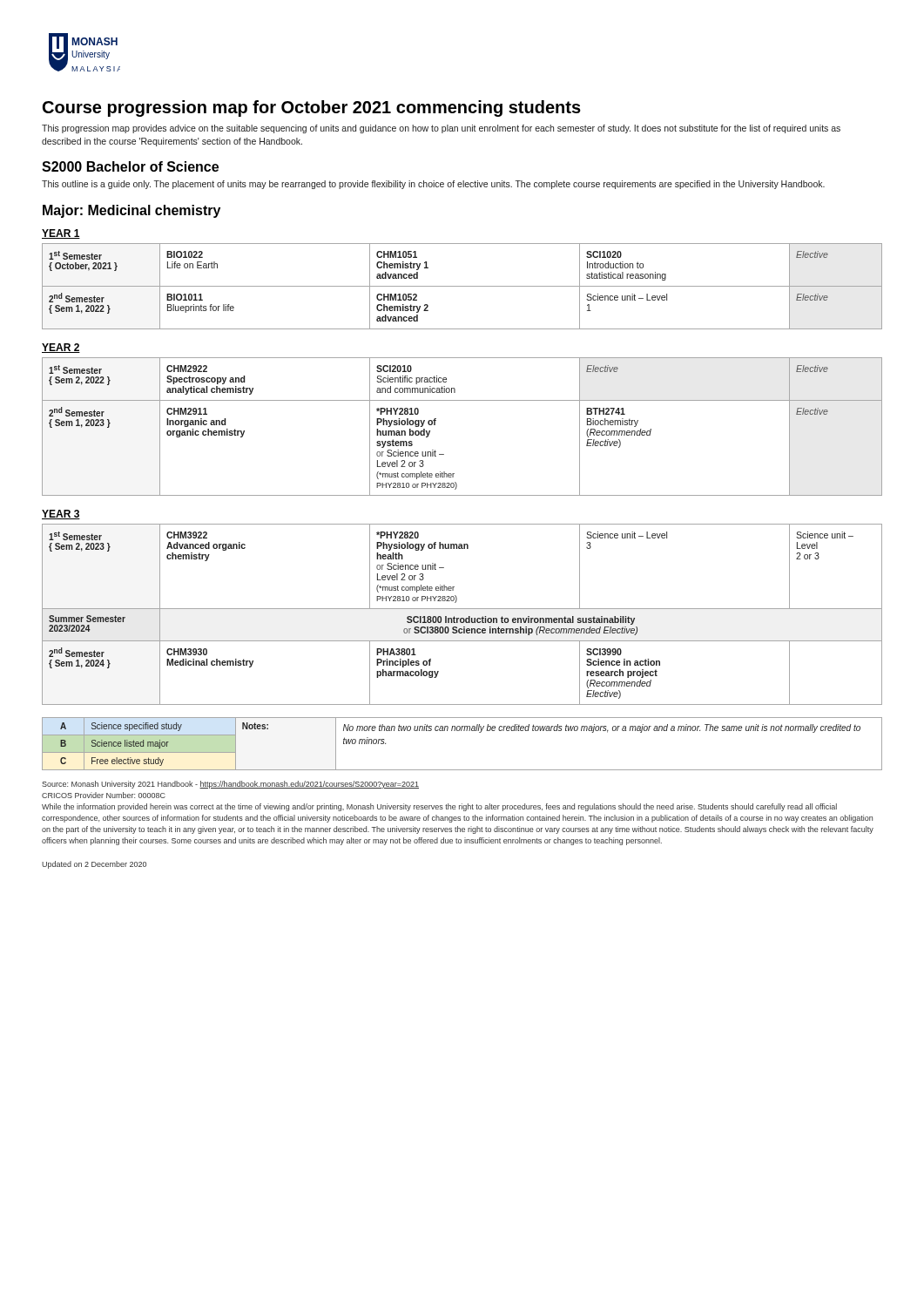The width and height of the screenshot is (924, 1307).
Task: Find the block on this page that starts "This outline is a guide only. The placement"
Action: point(462,184)
